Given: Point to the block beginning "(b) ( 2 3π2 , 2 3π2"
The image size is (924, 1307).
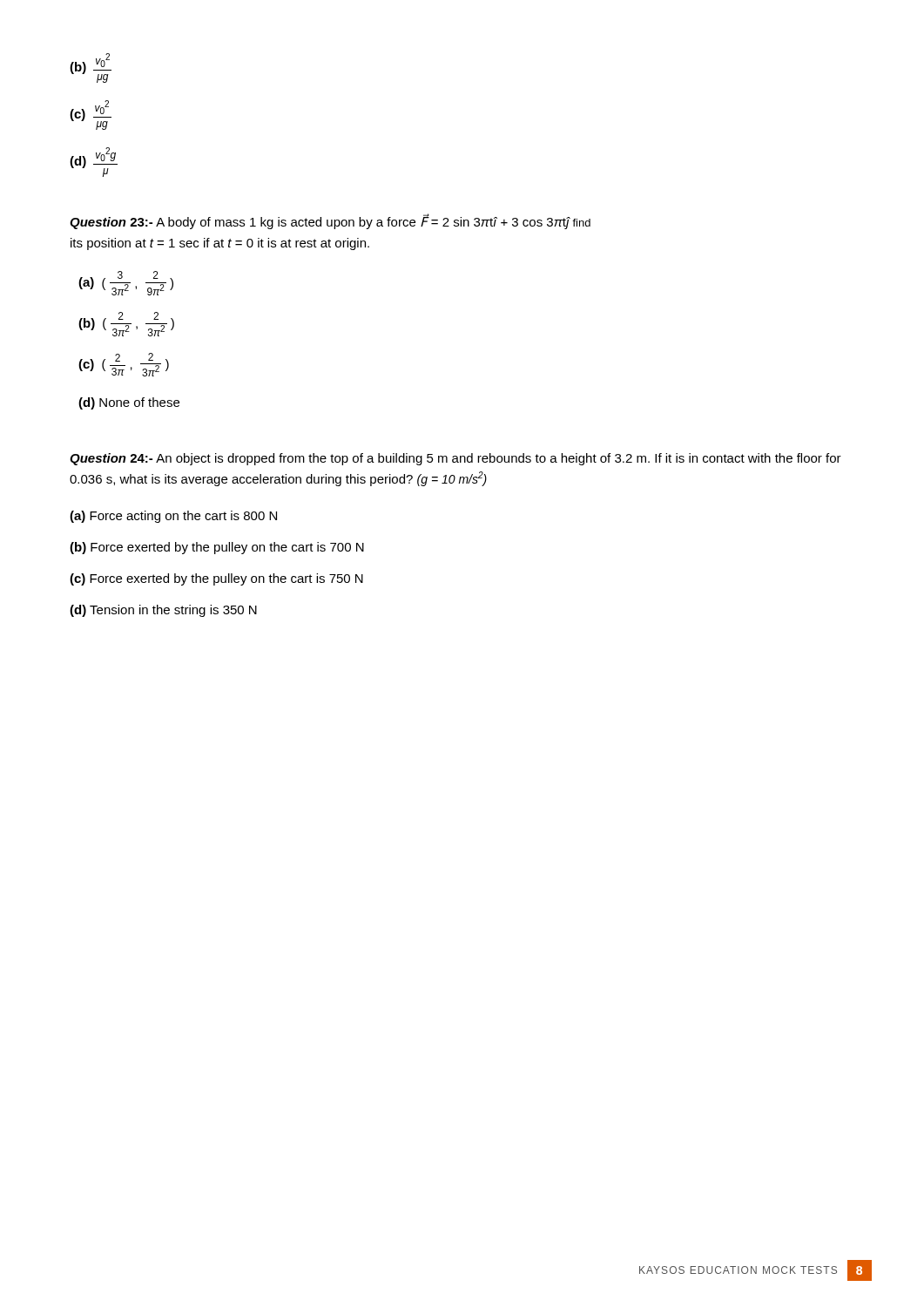Looking at the screenshot, I should [127, 324].
